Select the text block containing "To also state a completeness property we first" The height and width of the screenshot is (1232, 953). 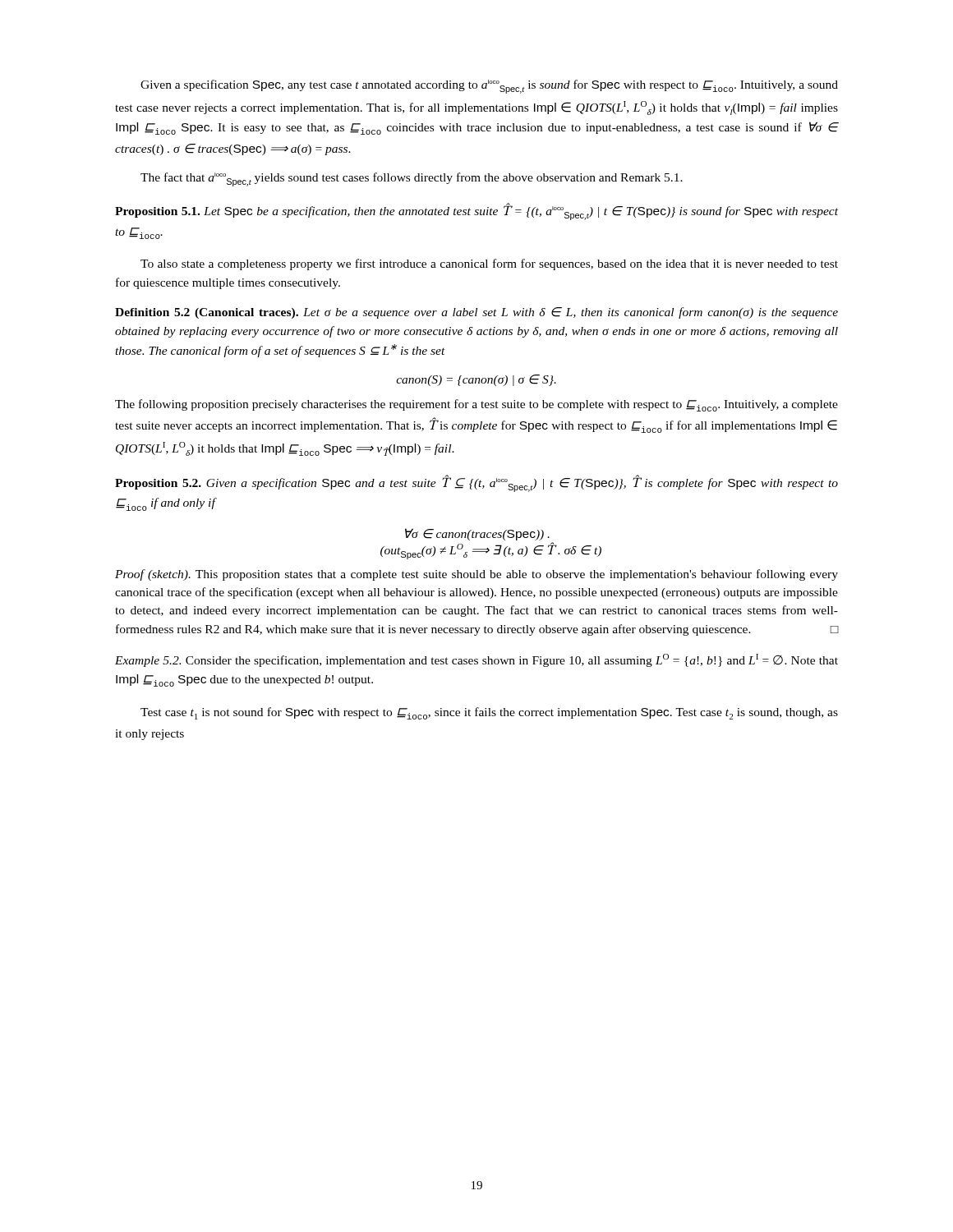click(x=476, y=273)
